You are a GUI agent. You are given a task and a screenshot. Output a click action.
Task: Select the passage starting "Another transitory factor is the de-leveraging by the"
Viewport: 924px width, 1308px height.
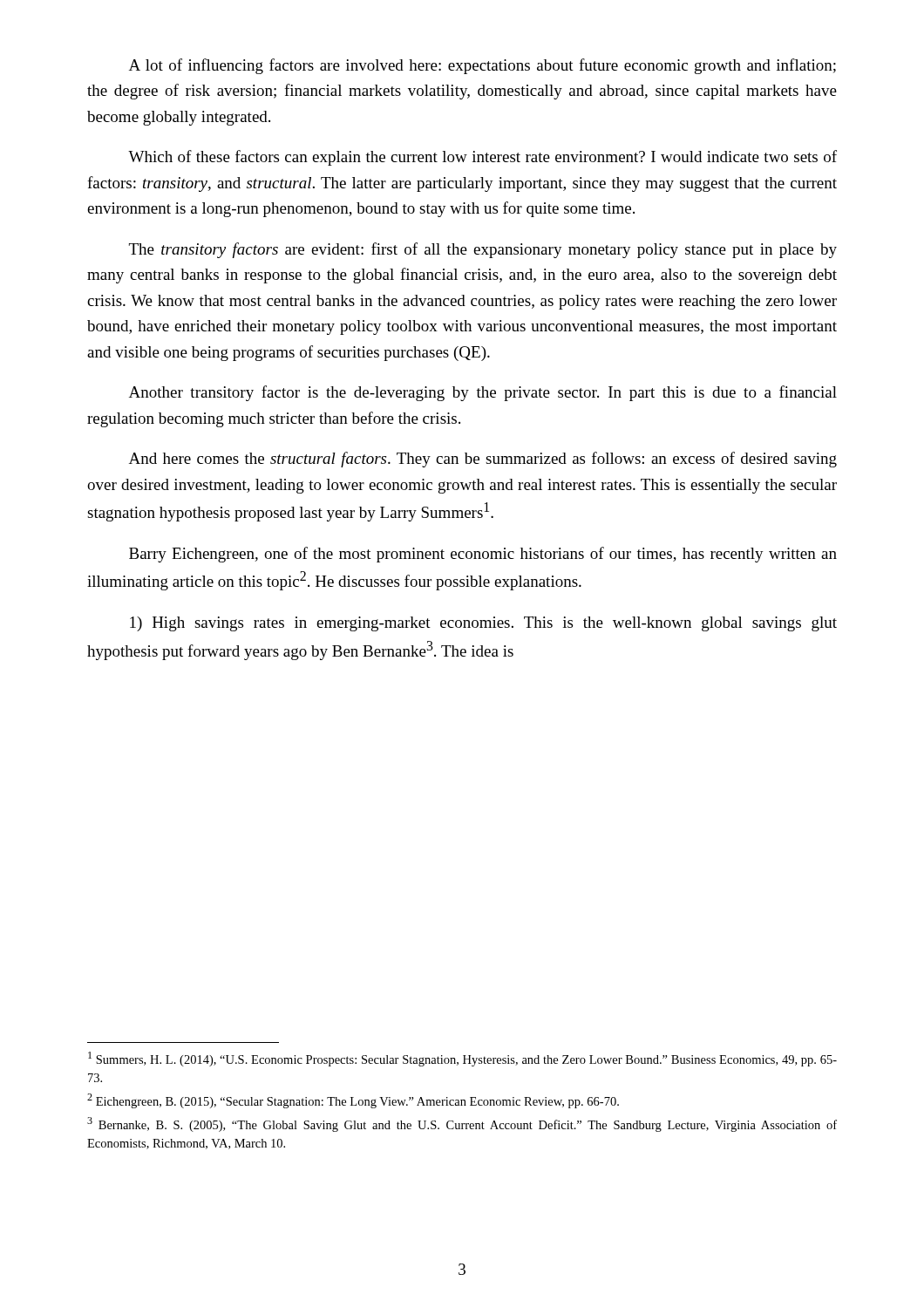coord(462,405)
